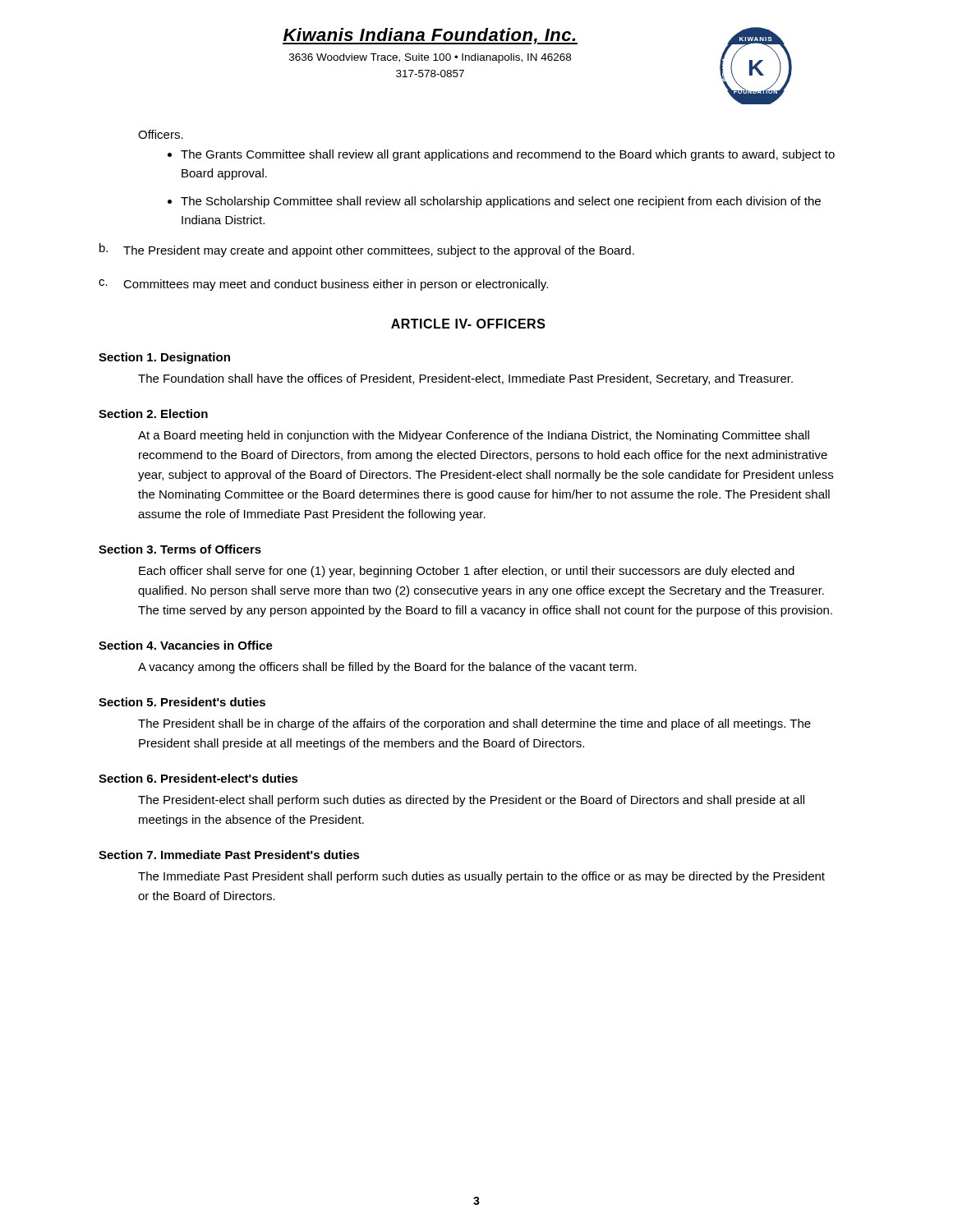Find the block on this page that starts "The Immediate Past President"
Viewport: 953px width, 1232px height.
point(481,885)
